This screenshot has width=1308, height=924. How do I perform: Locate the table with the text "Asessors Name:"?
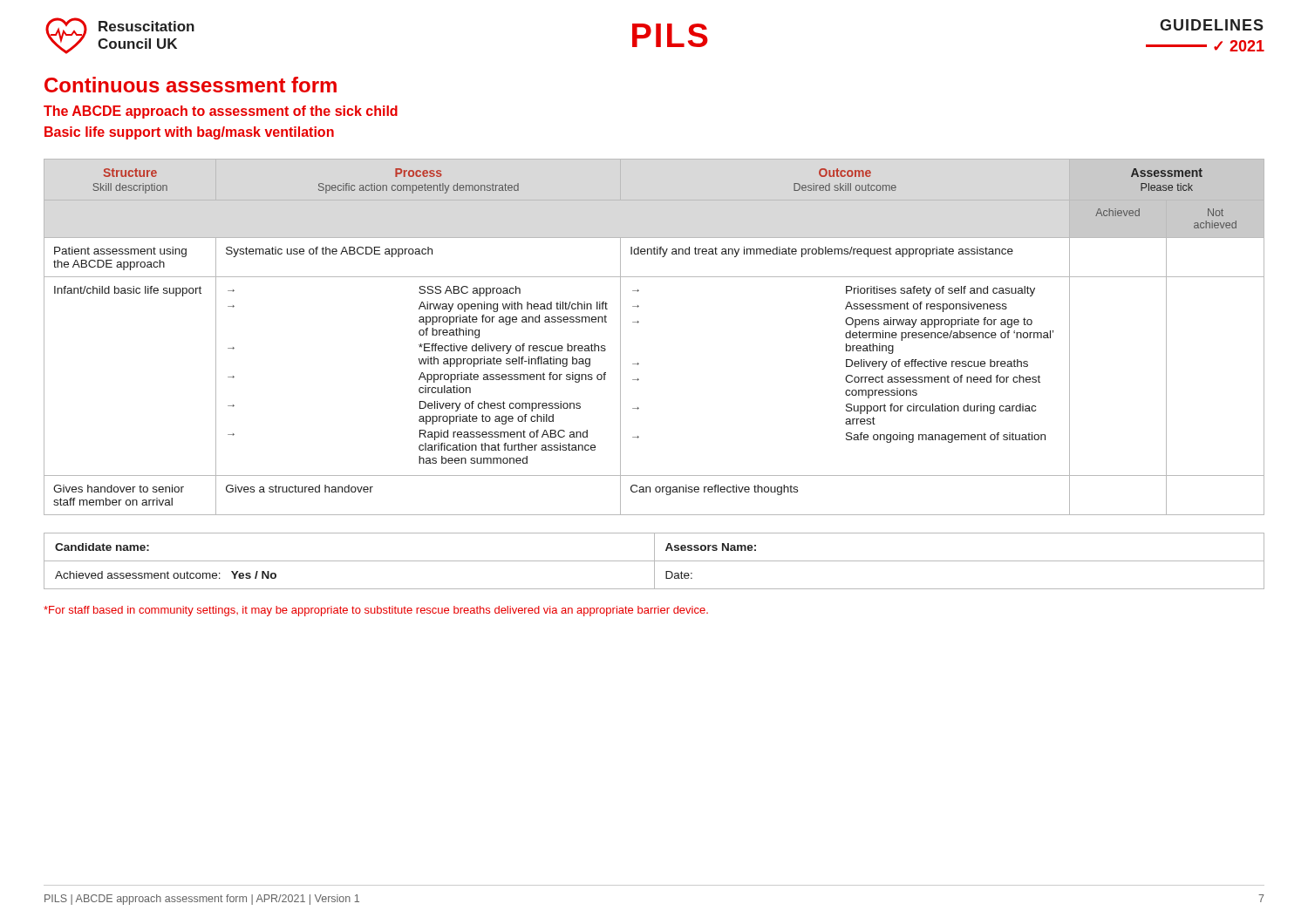click(654, 560)
